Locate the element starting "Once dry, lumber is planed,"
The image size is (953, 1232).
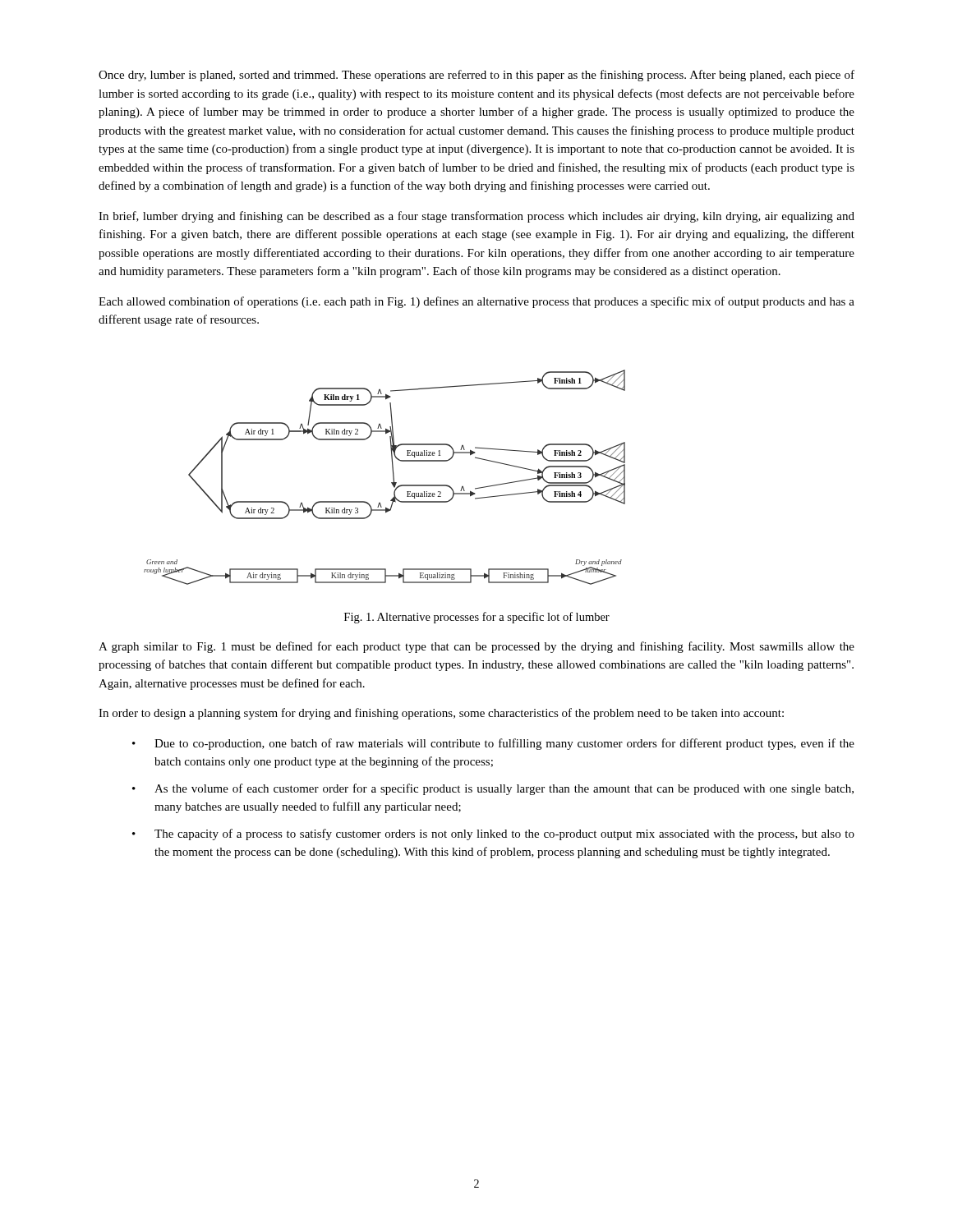click(x=476, y=130)
